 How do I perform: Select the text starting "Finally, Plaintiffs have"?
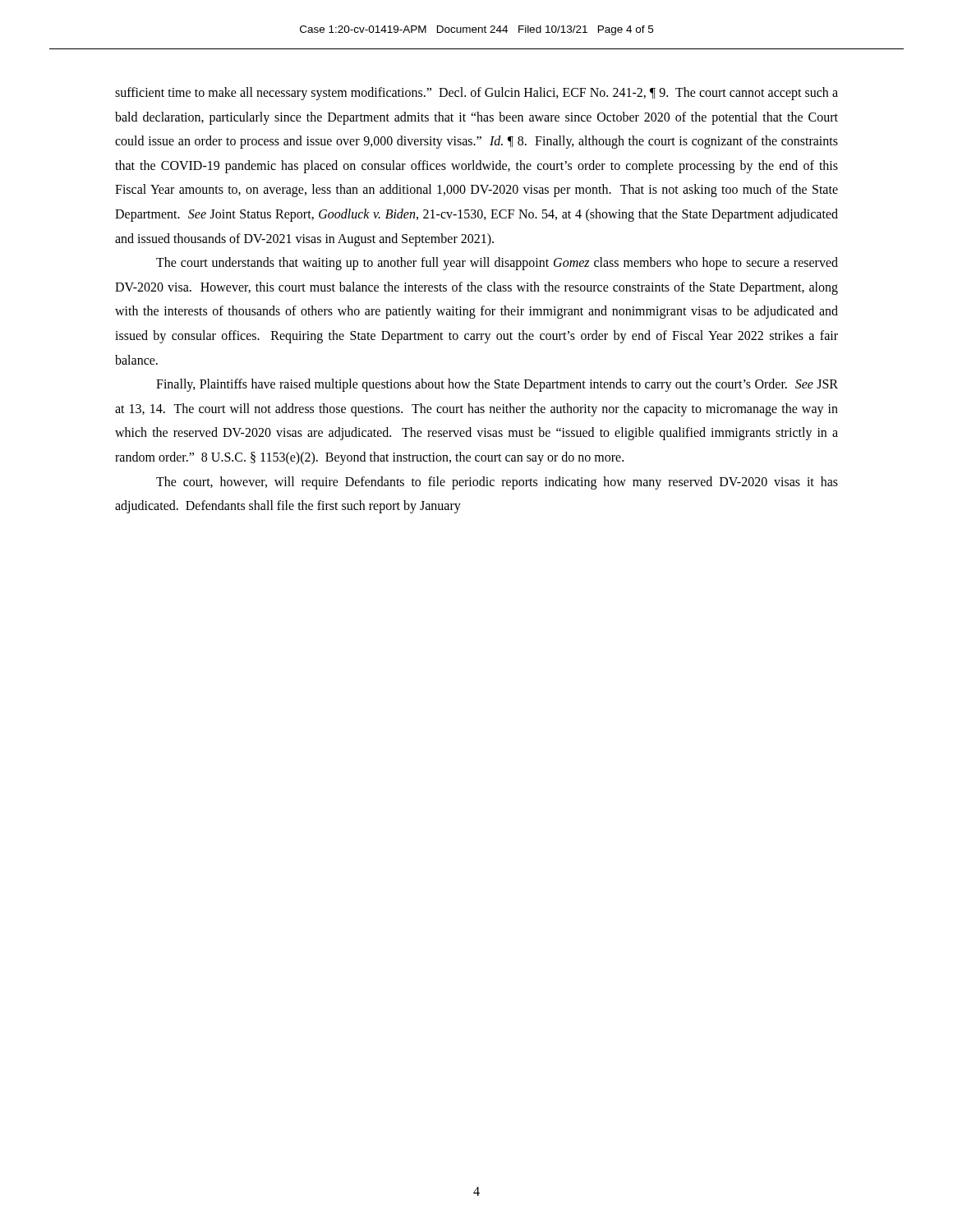click(476, 421)
